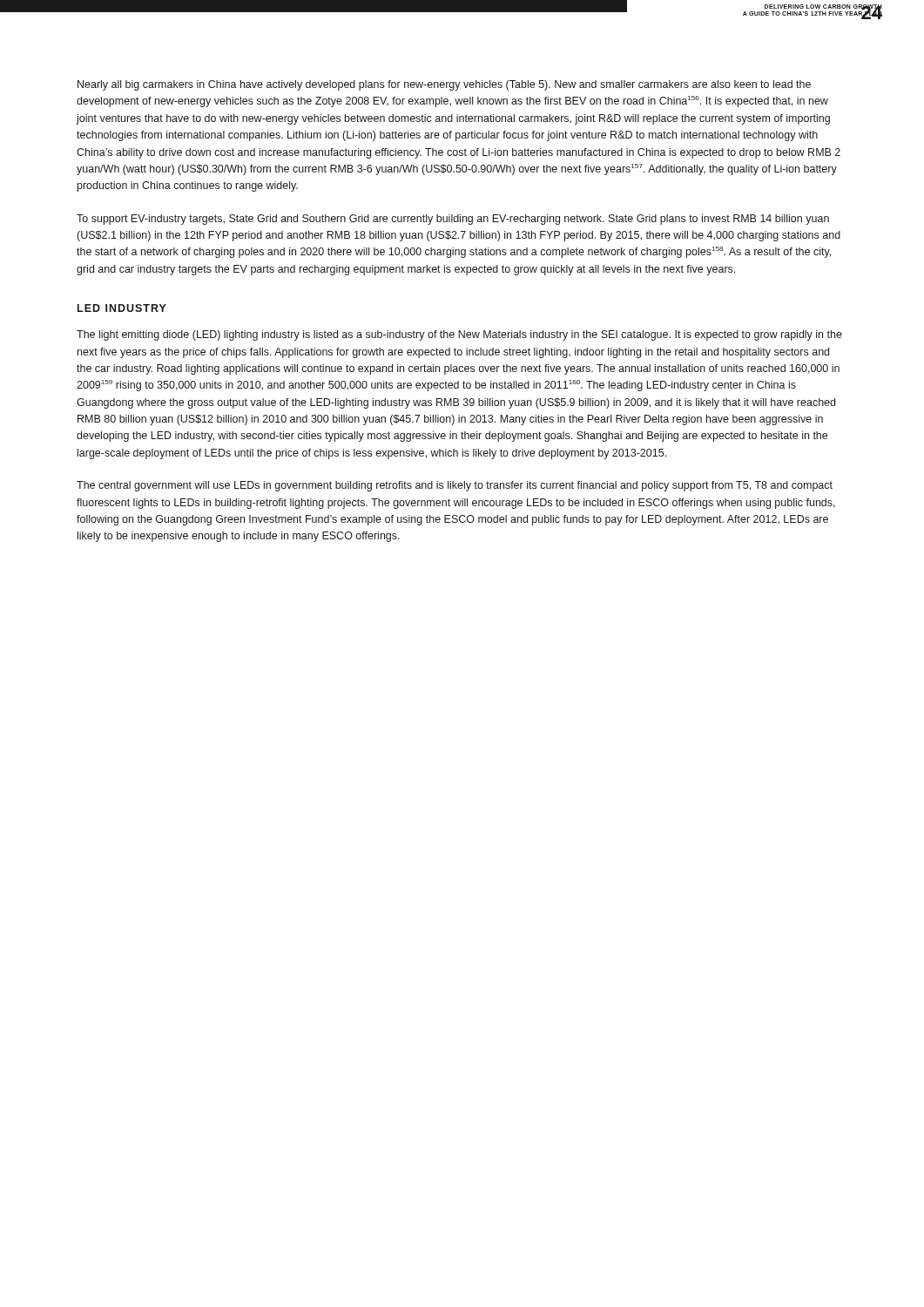Locate the element starting "To support EV-industry targets, State"
Screen dimensions: 1307x924
[459, 244]
